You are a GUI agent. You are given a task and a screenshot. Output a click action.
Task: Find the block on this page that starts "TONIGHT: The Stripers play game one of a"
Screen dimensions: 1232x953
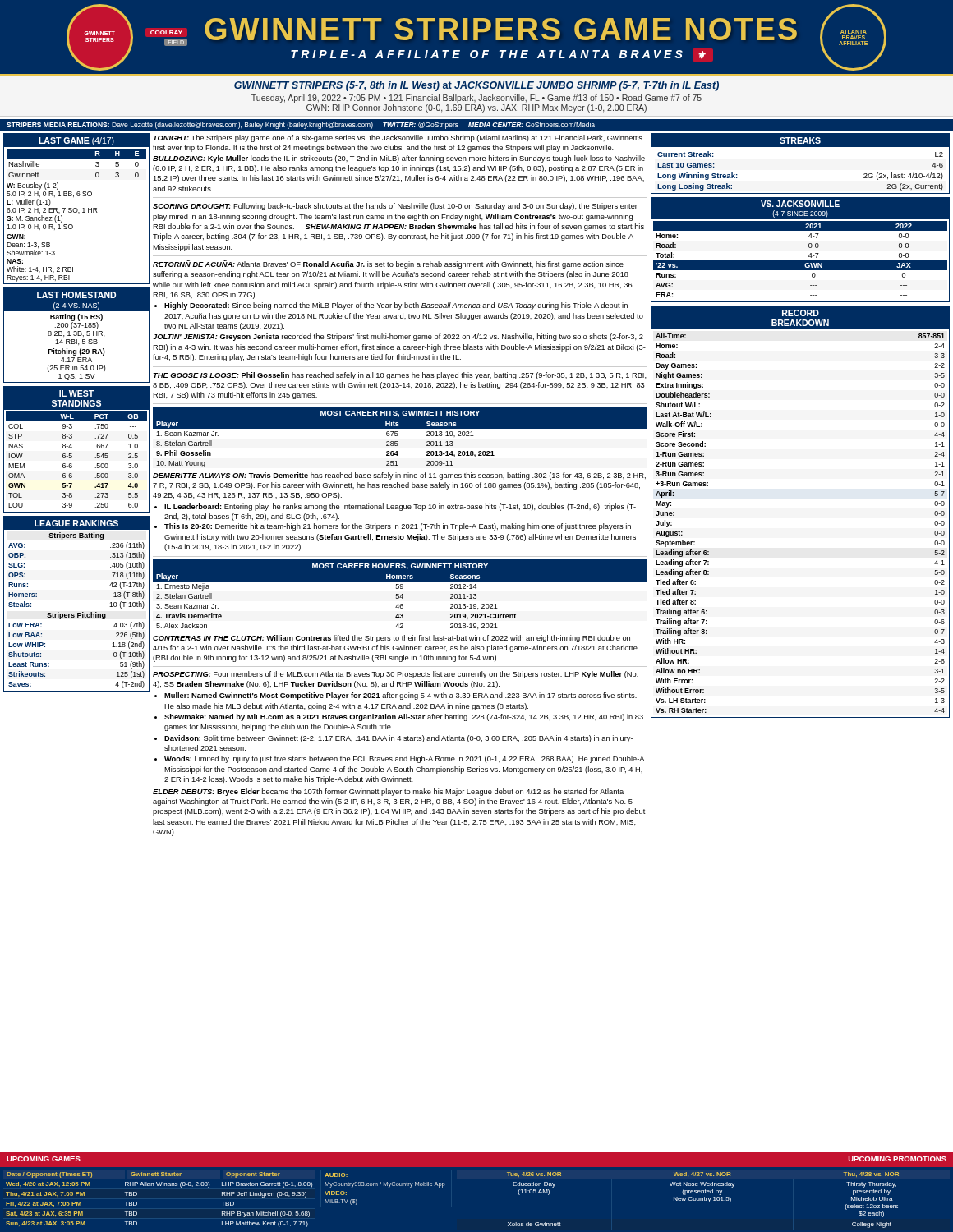(399, 163)
